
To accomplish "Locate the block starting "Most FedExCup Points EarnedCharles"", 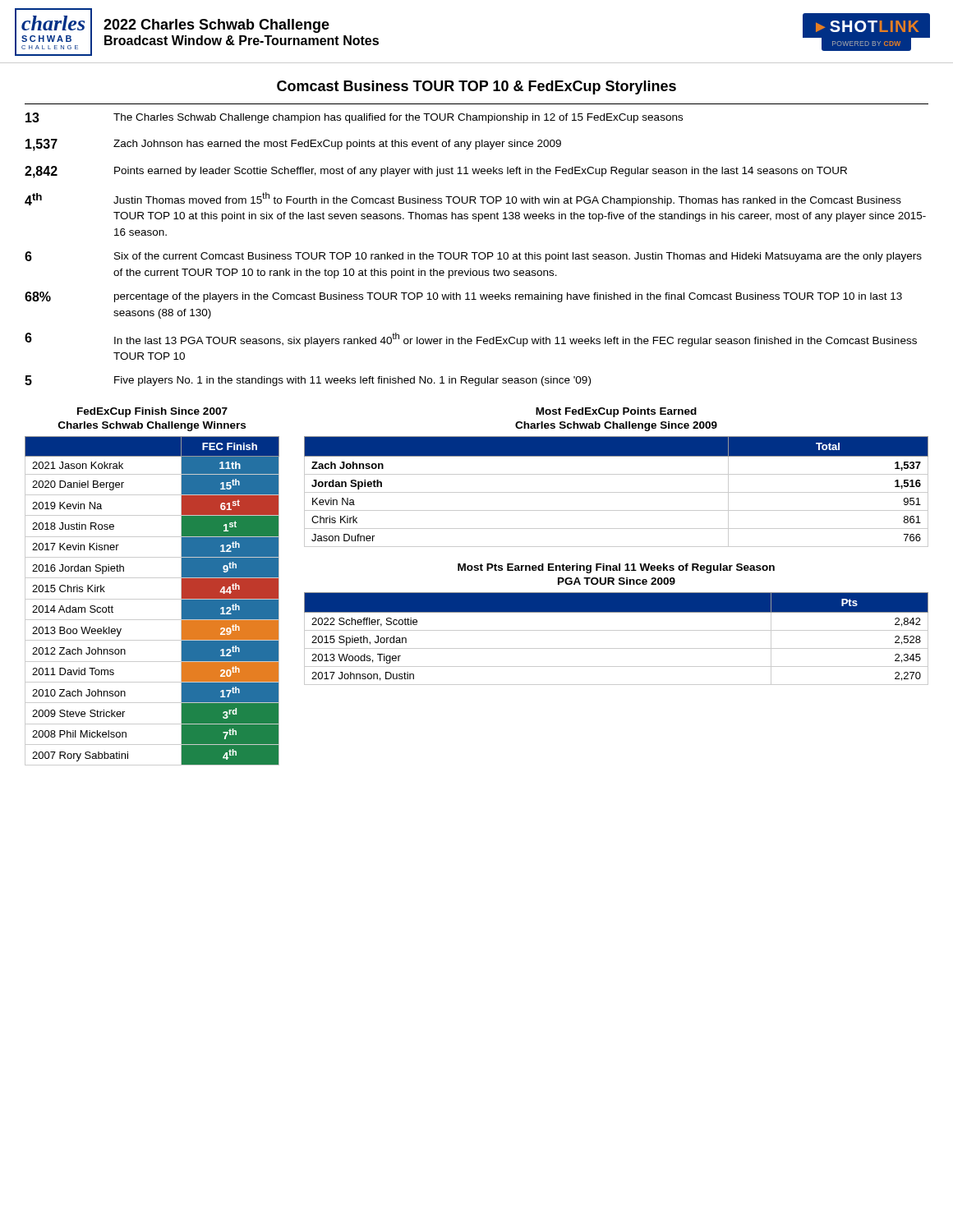I will coord(616,418).
